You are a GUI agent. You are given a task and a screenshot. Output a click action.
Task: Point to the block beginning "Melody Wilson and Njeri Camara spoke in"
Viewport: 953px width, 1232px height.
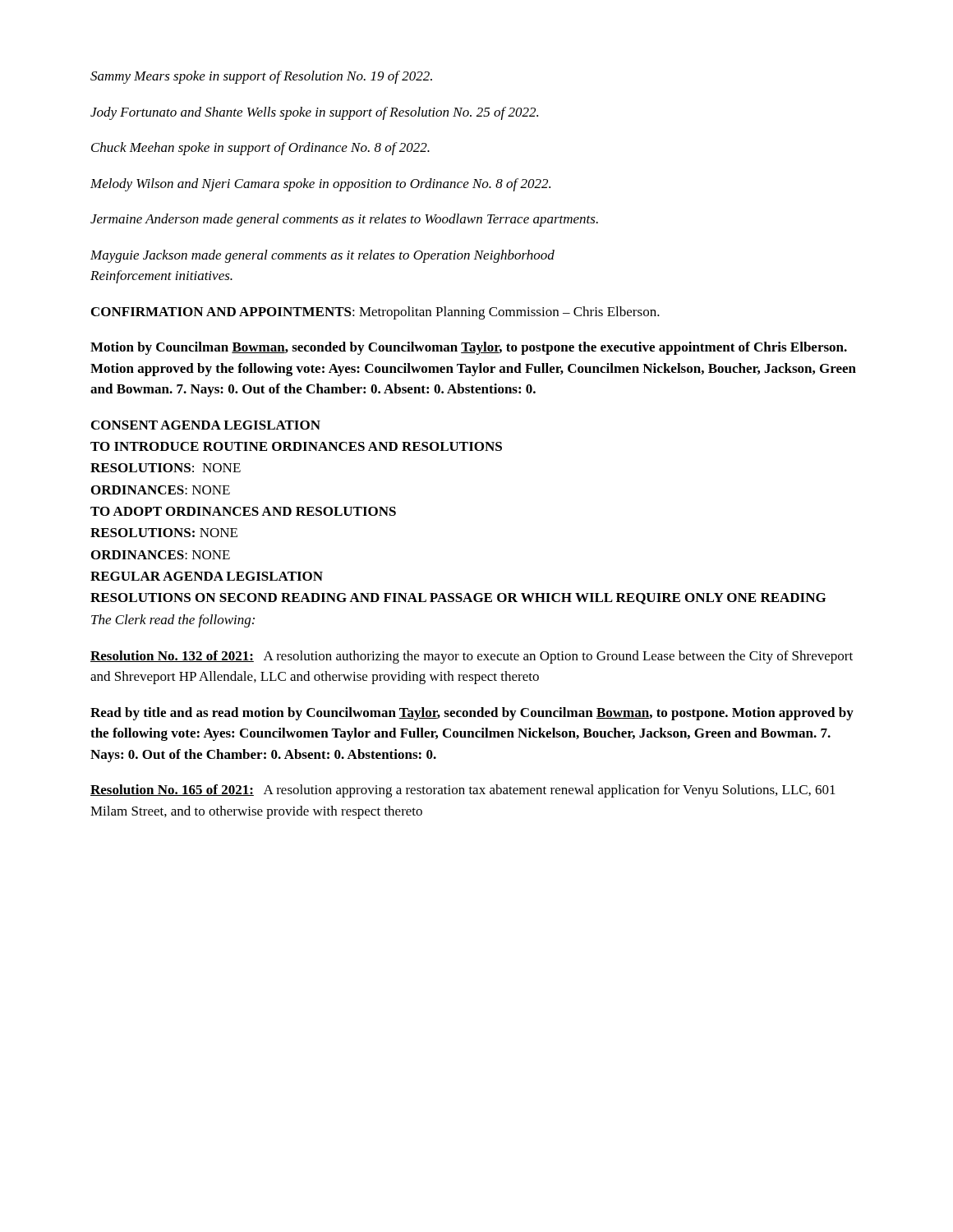click(x=476, y=183)
